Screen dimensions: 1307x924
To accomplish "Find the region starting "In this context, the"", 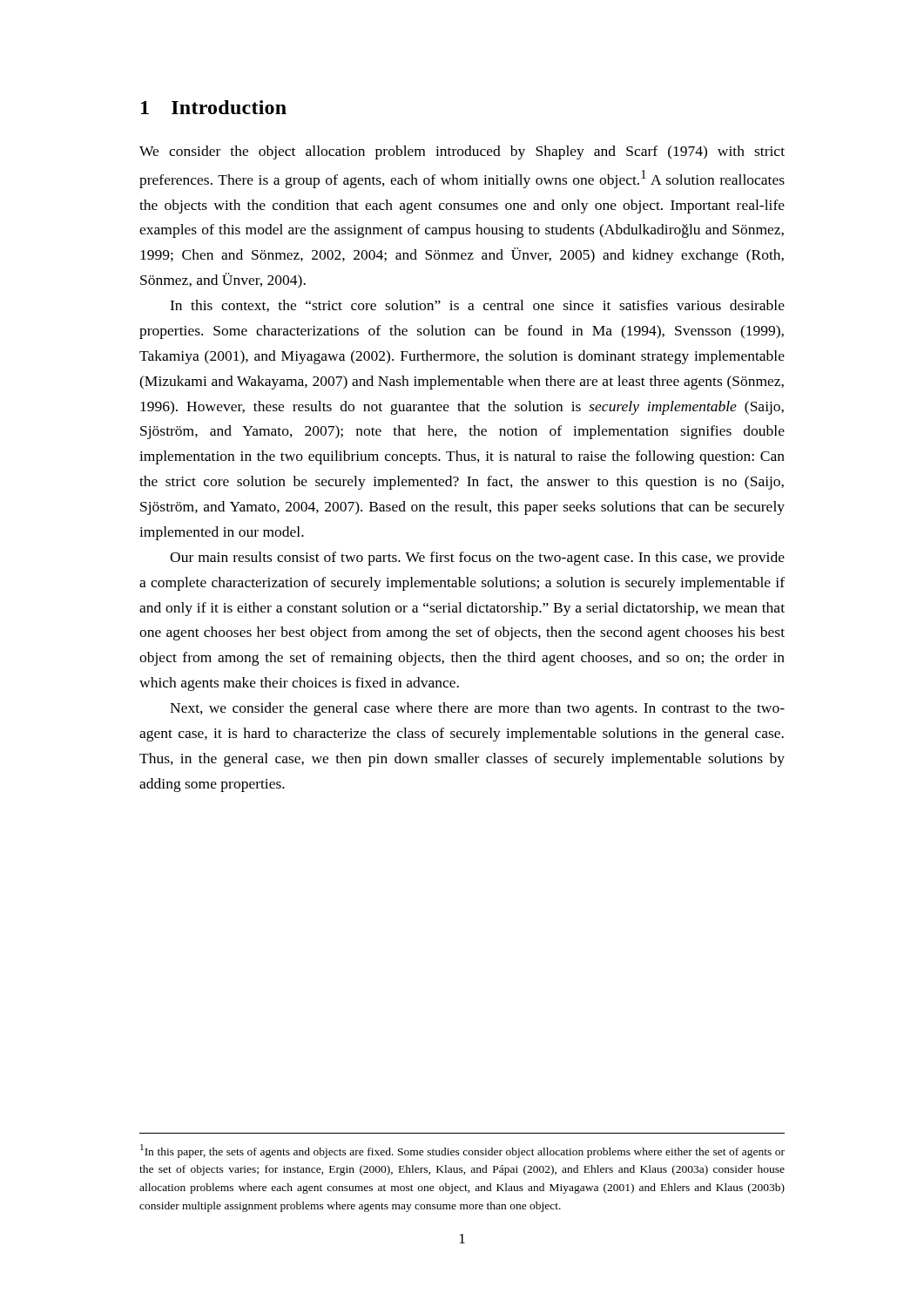I will pos(462,419).
